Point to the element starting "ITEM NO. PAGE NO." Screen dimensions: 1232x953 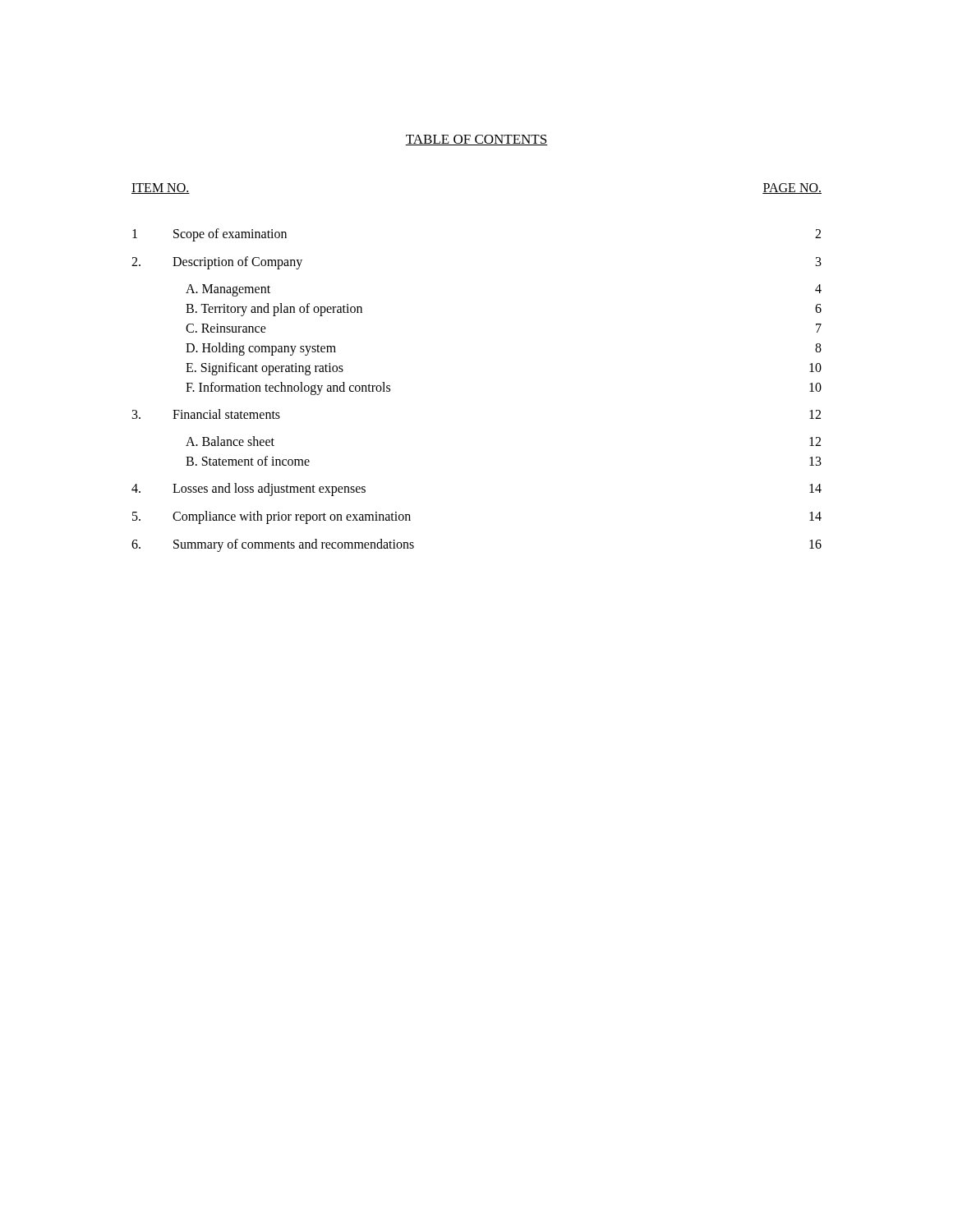coord(161,188)
